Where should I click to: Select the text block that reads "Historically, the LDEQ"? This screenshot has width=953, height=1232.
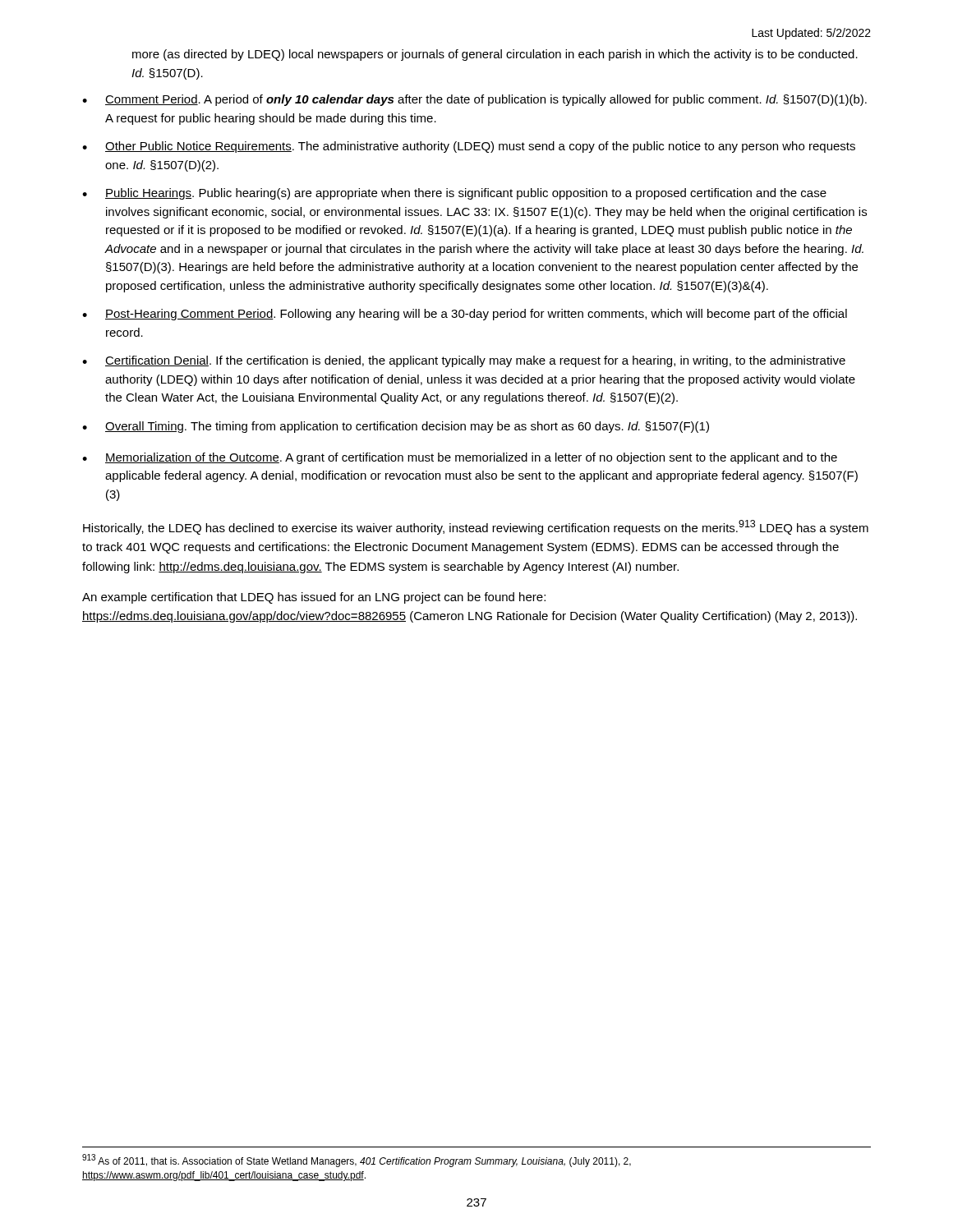pos(475,546)
